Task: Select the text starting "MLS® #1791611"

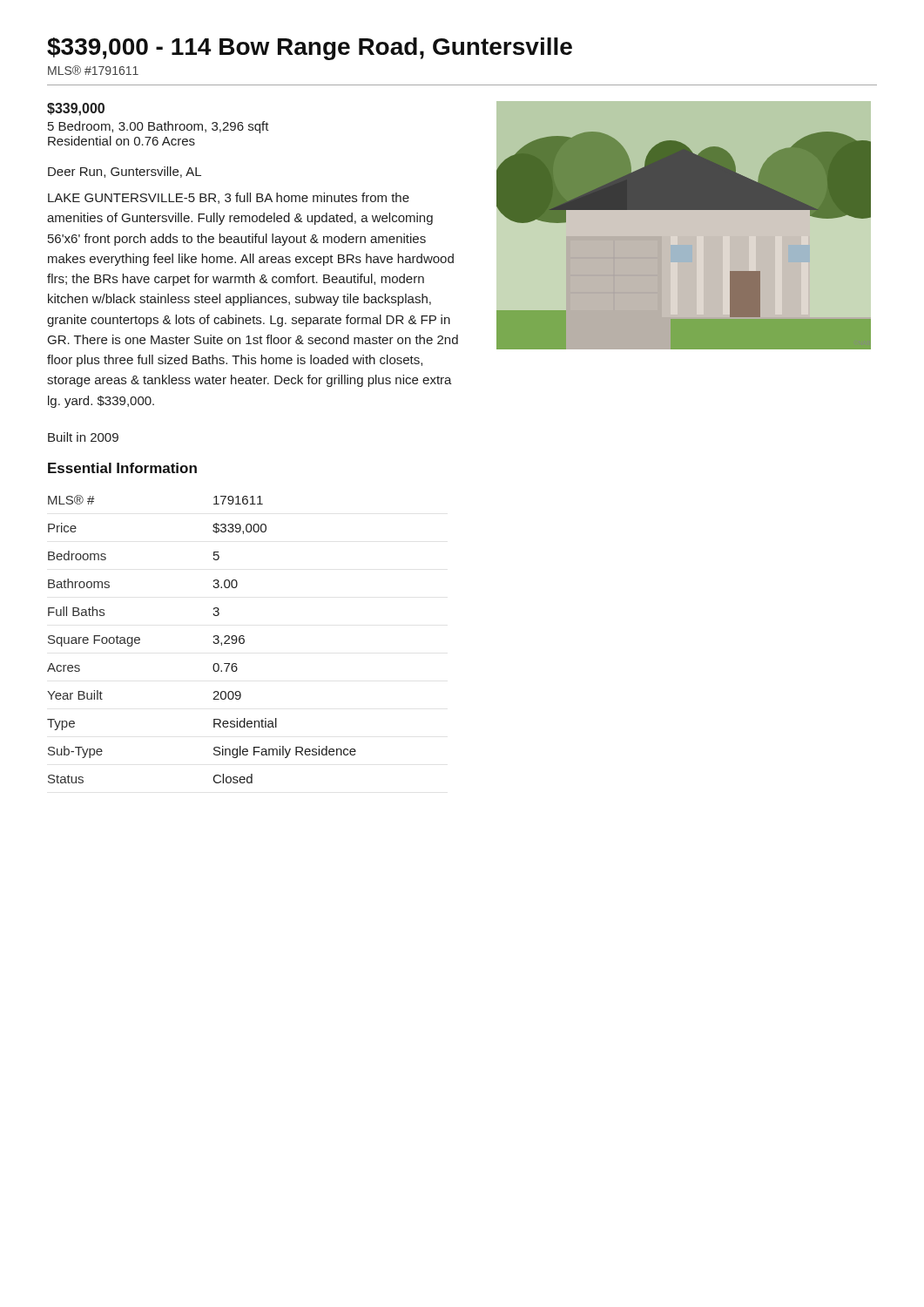Action: pos(93,71)
